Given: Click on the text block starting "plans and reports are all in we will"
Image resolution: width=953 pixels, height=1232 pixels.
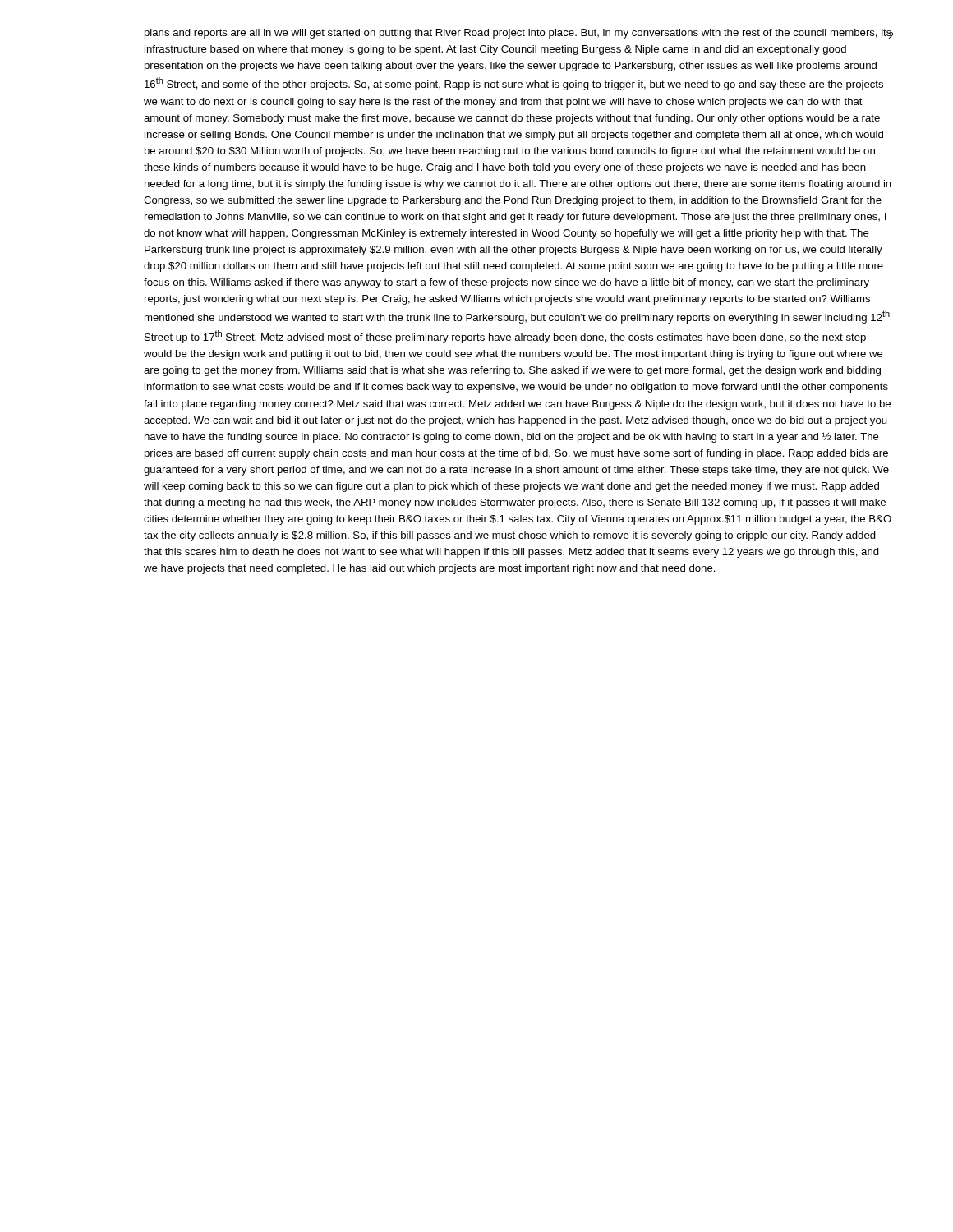Looking at the screenshot, I should coord(518,300).
